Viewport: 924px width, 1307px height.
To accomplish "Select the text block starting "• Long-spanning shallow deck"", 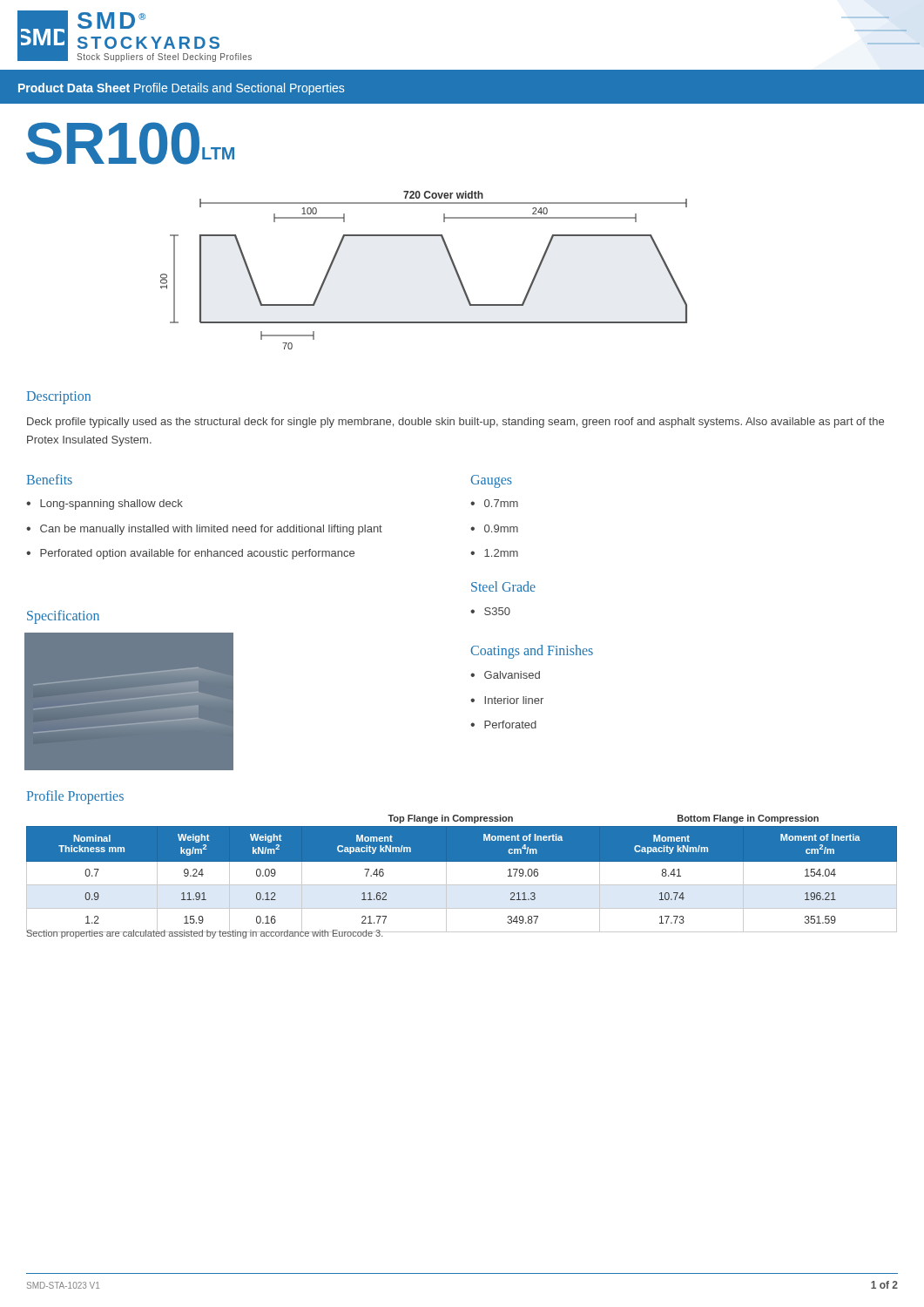I will click(x=104, y=503).
